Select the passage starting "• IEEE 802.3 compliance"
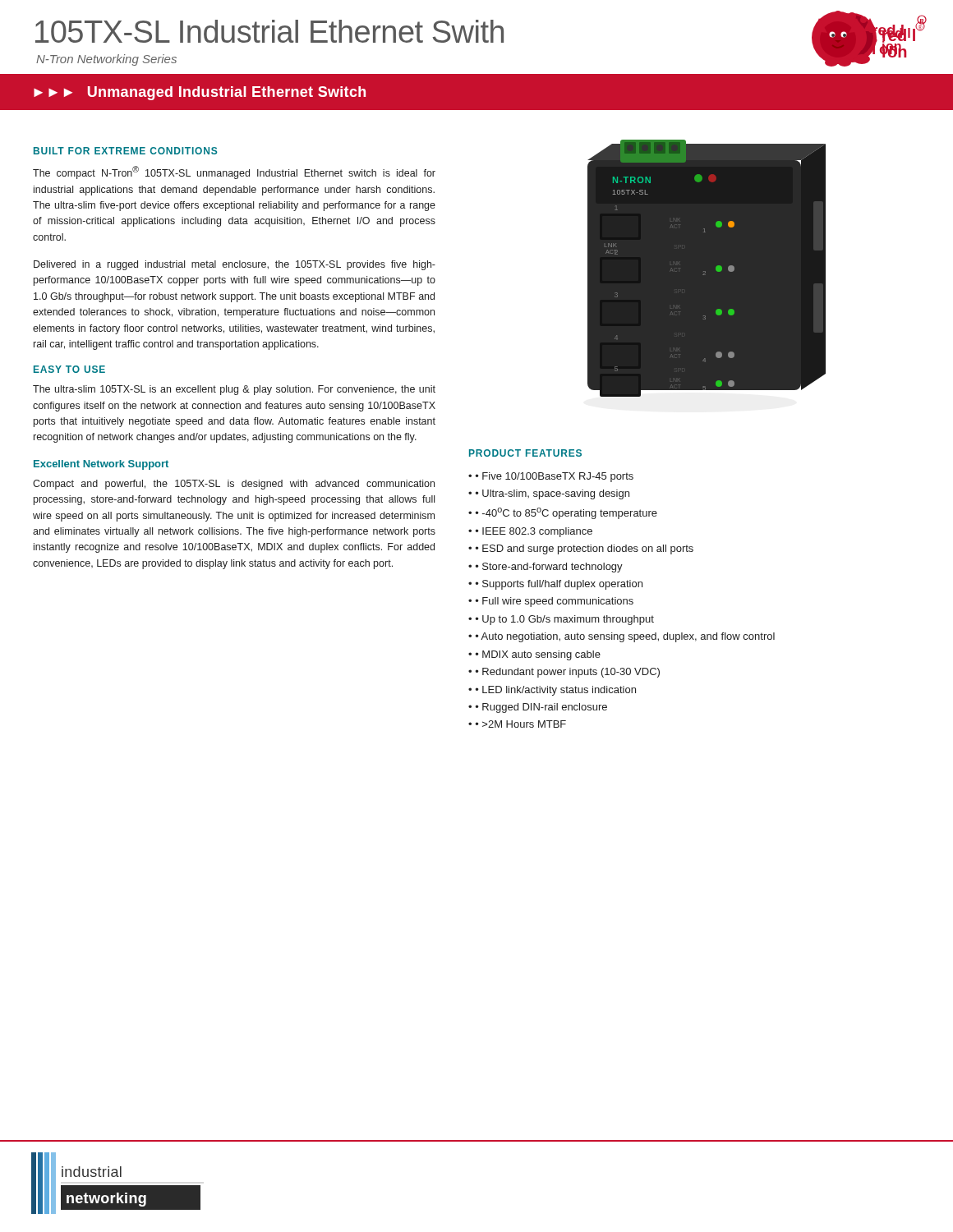 tap(534, 531)
